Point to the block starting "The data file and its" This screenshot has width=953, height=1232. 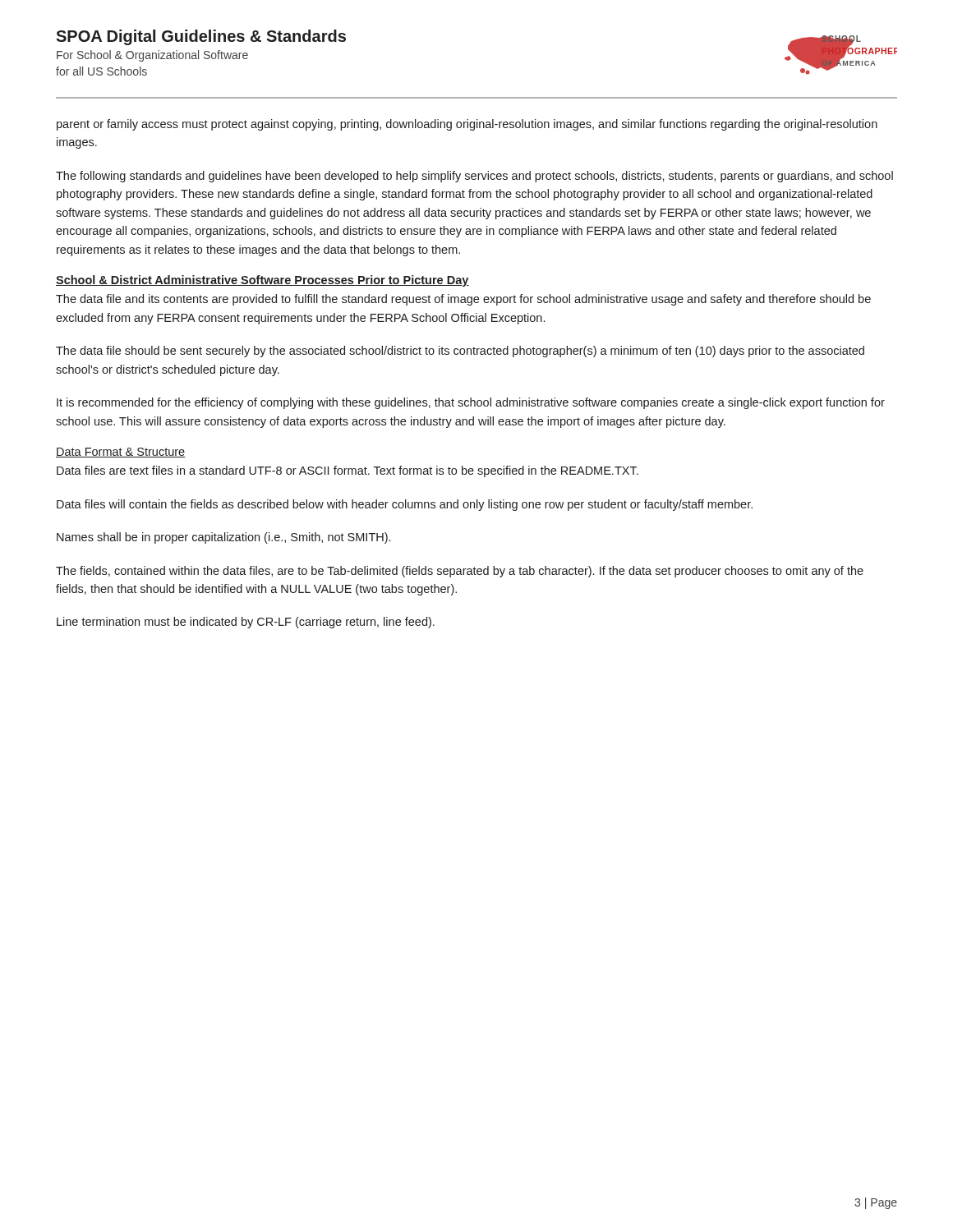point(463,308)
